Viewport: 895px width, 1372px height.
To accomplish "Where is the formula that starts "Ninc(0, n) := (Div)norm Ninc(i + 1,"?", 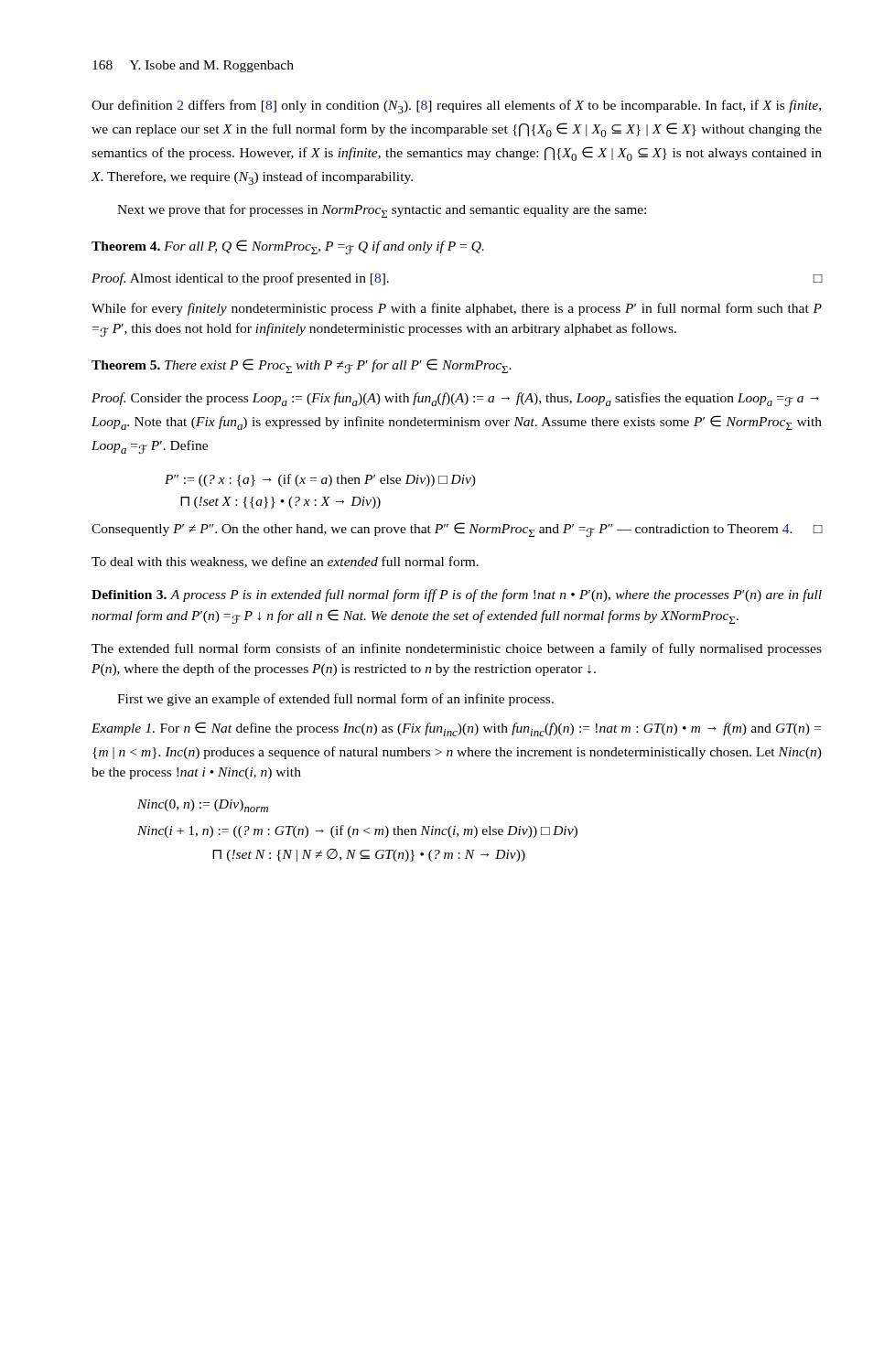I will [358, 829].
